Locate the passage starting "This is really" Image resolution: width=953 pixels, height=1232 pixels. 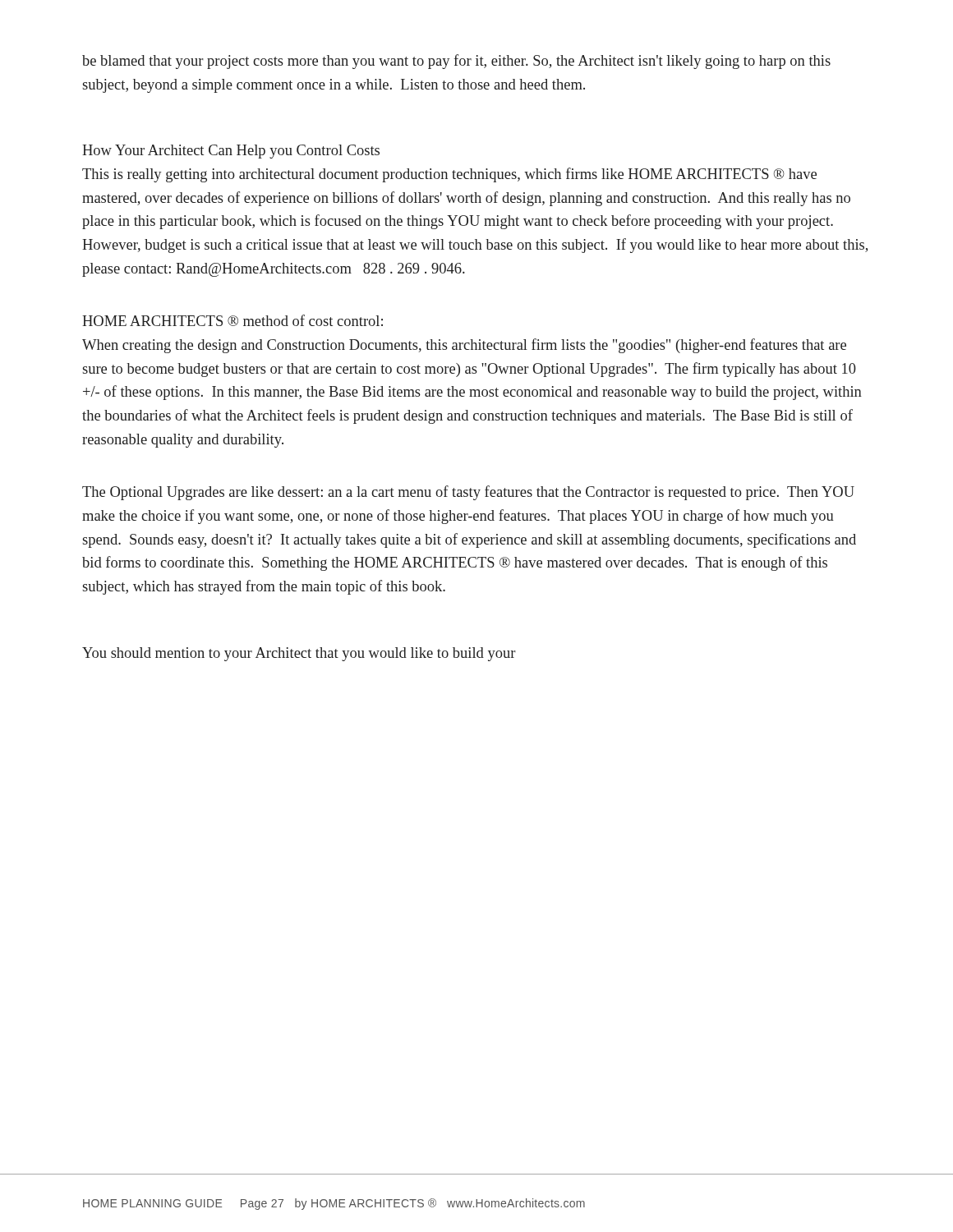[x=476, y=222]
